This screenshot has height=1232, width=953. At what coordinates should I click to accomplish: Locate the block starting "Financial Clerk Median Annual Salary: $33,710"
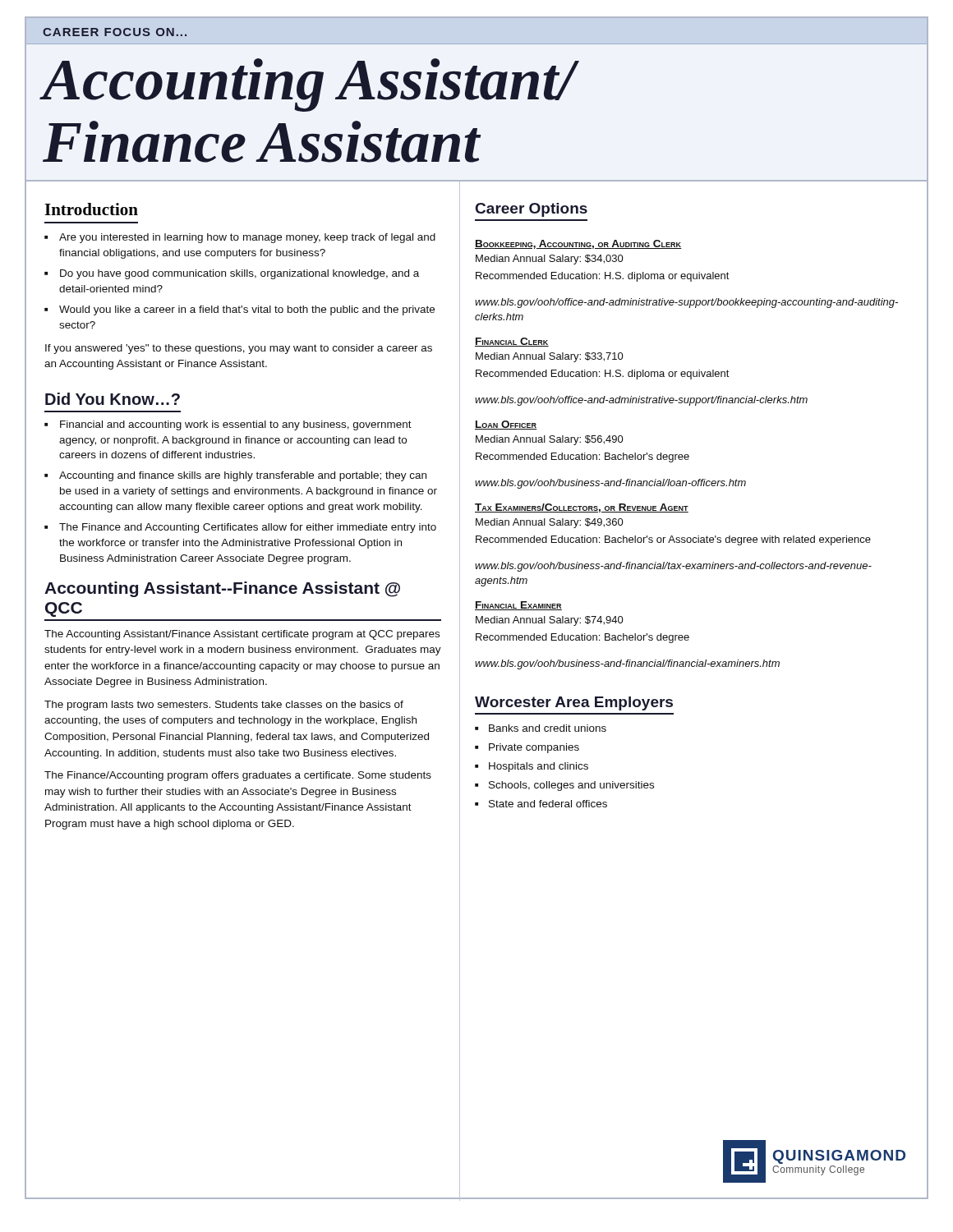692,371
